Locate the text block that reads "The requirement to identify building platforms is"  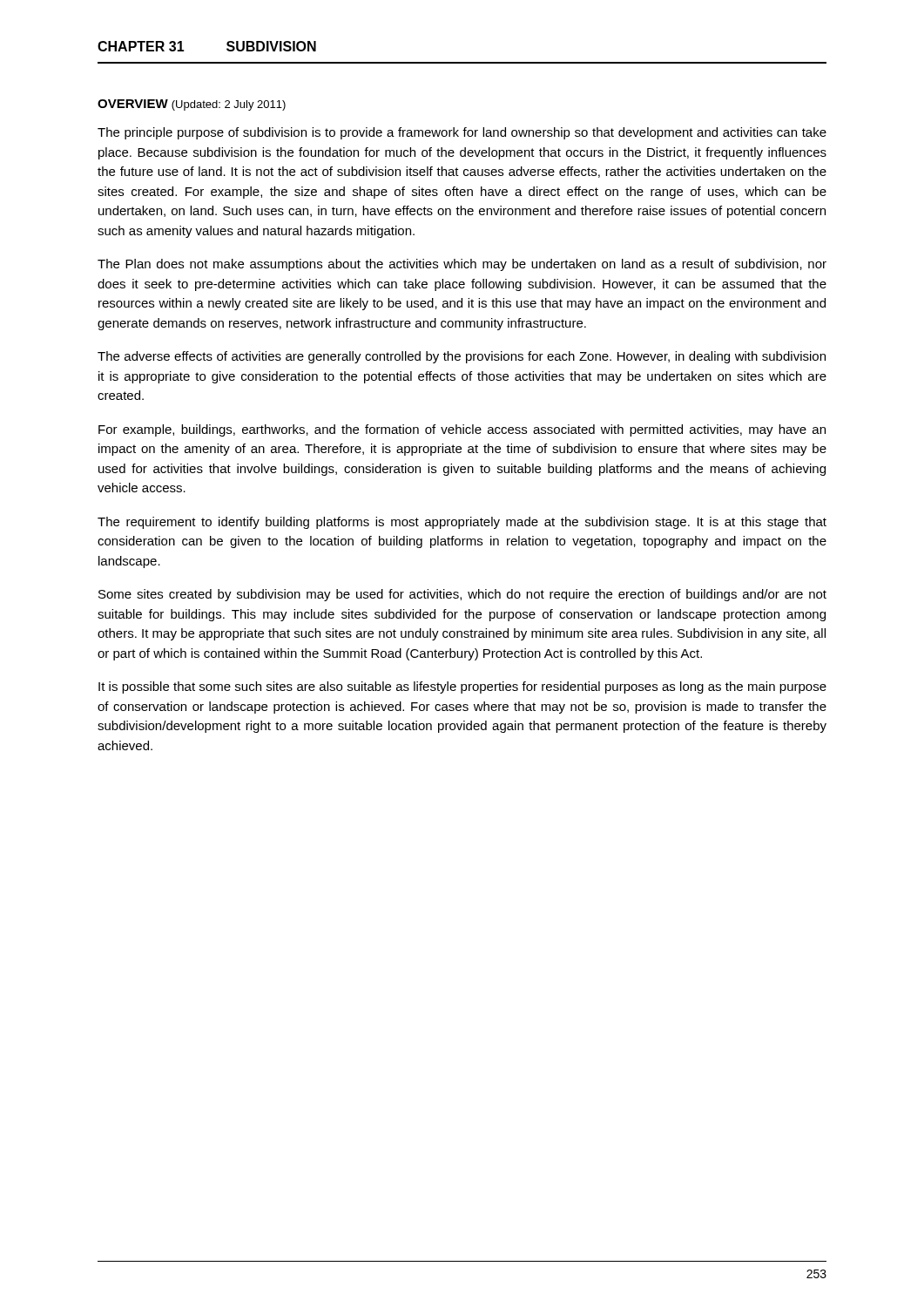coord(462,541)
